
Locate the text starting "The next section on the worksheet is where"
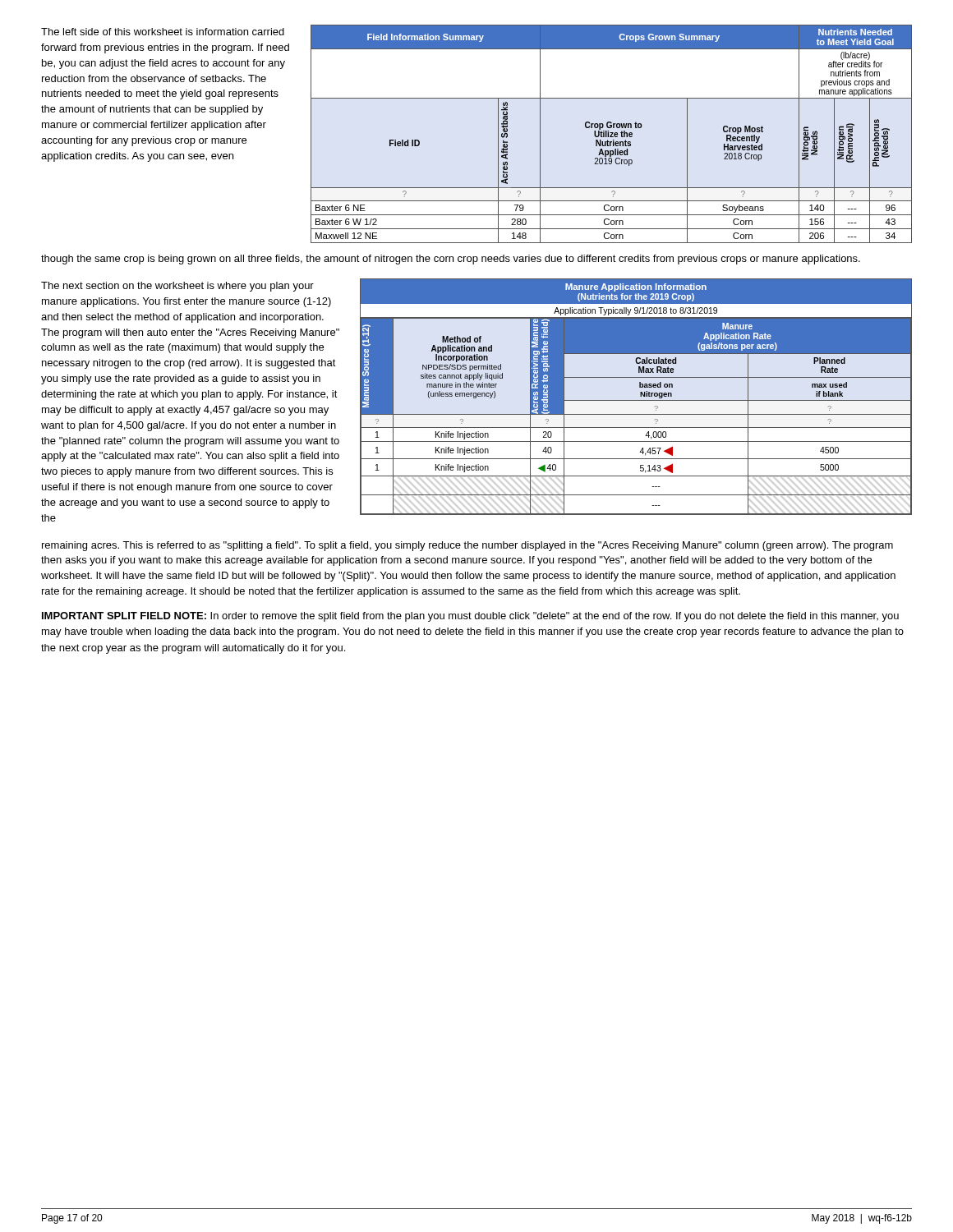click(x=190, y=402)
